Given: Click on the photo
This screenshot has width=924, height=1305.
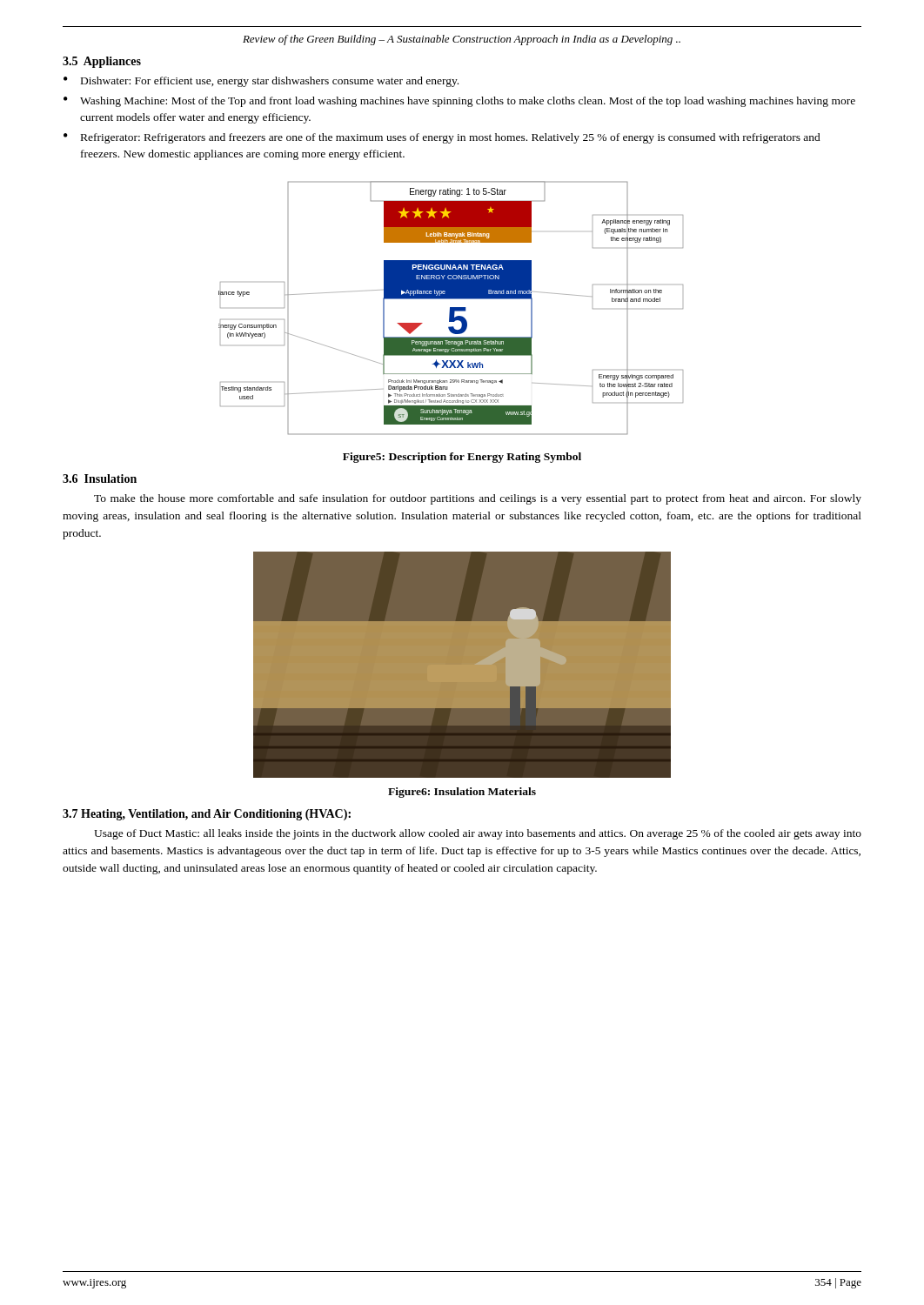Looking at the screenshot, I should [x=462, y=666].
